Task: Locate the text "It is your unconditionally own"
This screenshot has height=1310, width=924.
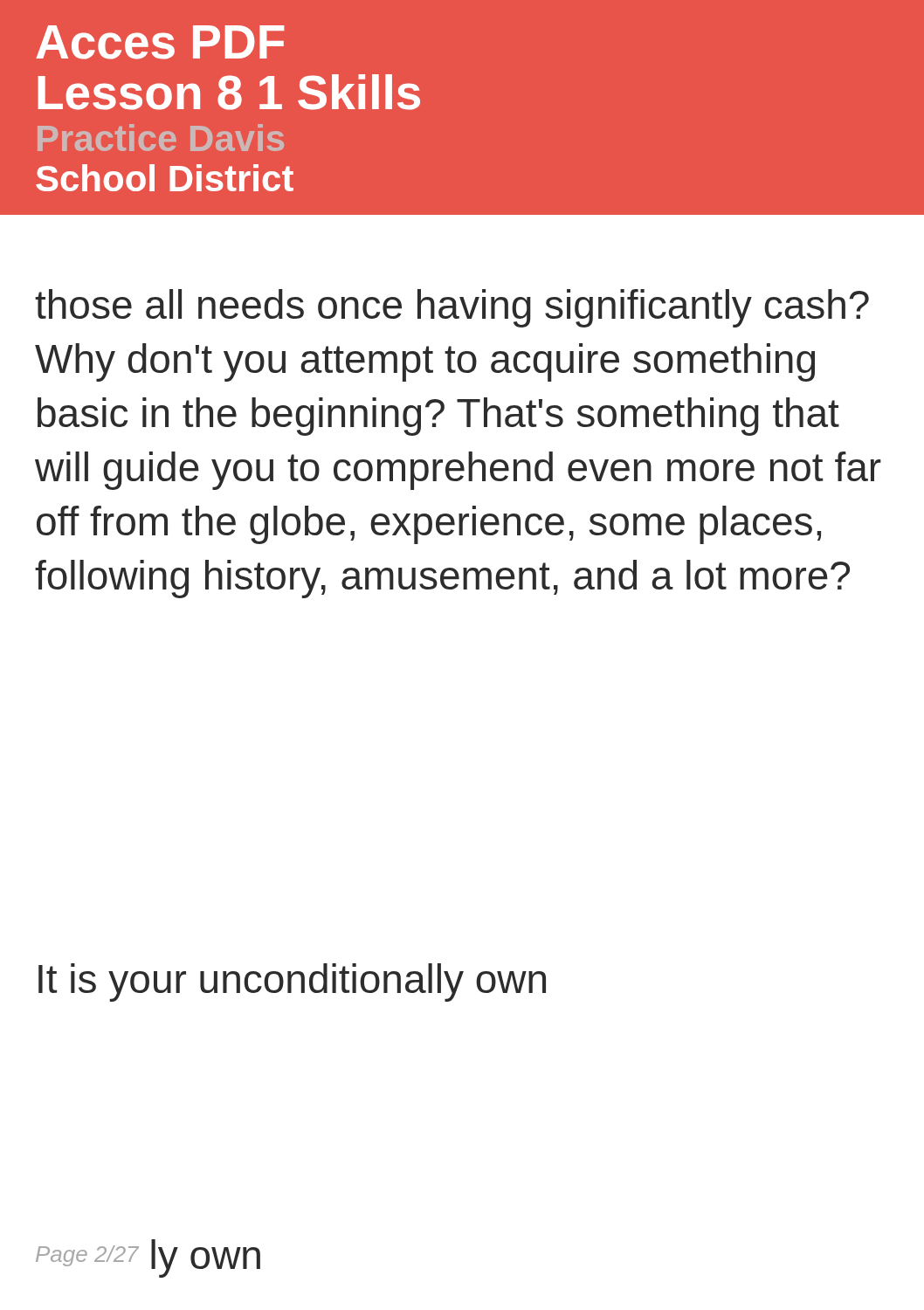Action: (x=292, y=979)
